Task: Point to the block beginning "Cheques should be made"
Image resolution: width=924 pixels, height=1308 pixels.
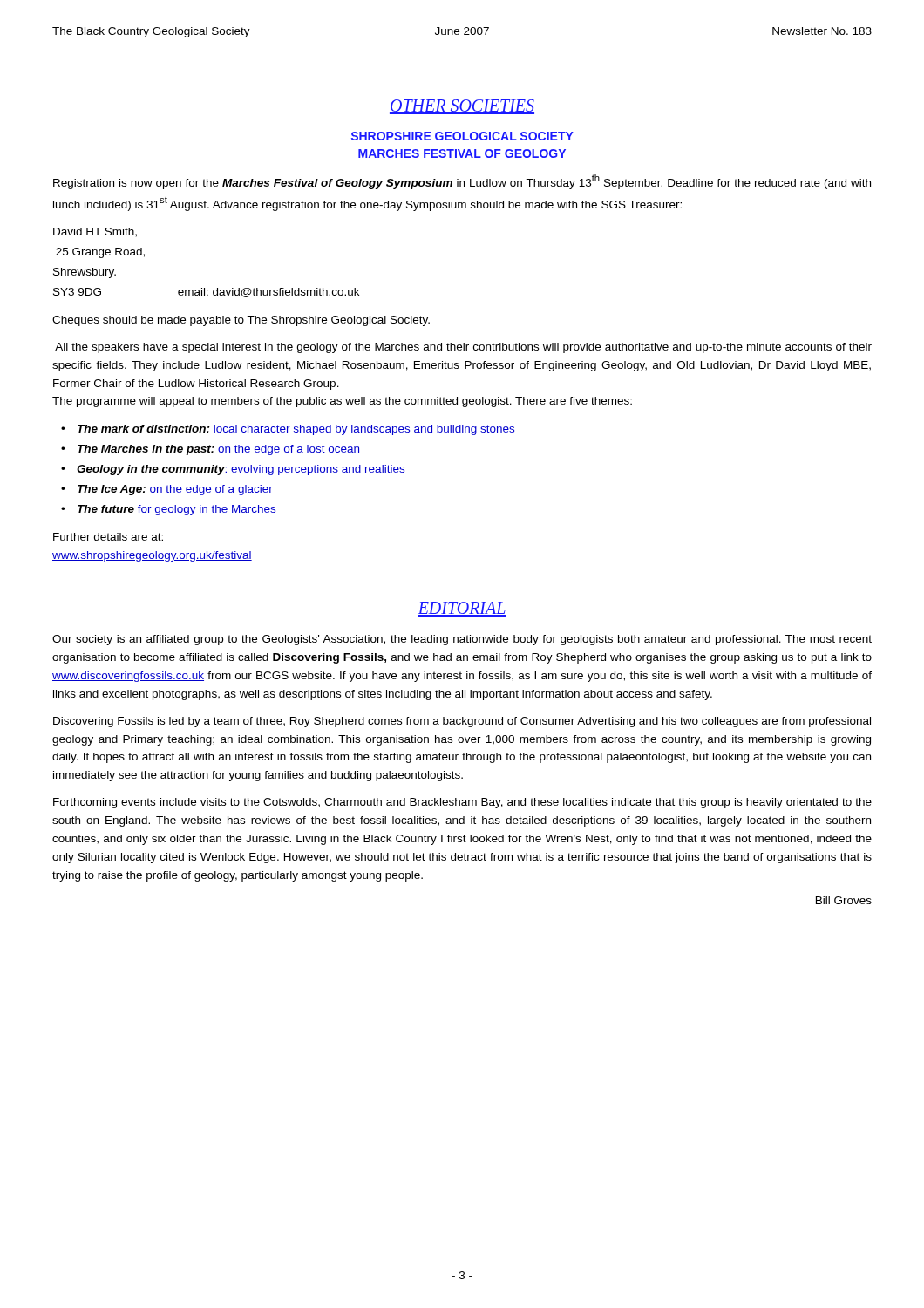Action: tap(241, 319)
